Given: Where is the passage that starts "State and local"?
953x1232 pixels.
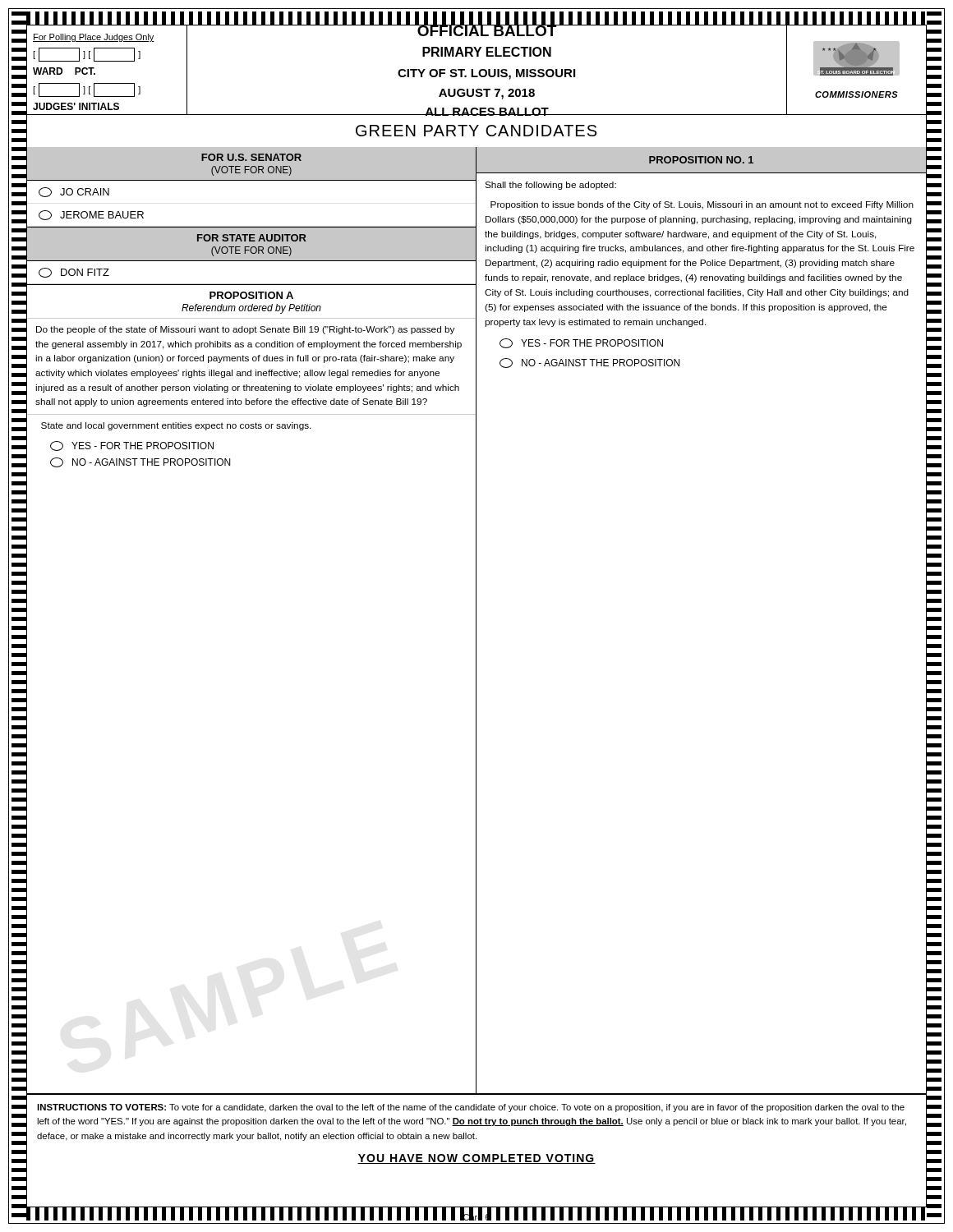Looking at the screenshot, I should (x=174, y=426).
